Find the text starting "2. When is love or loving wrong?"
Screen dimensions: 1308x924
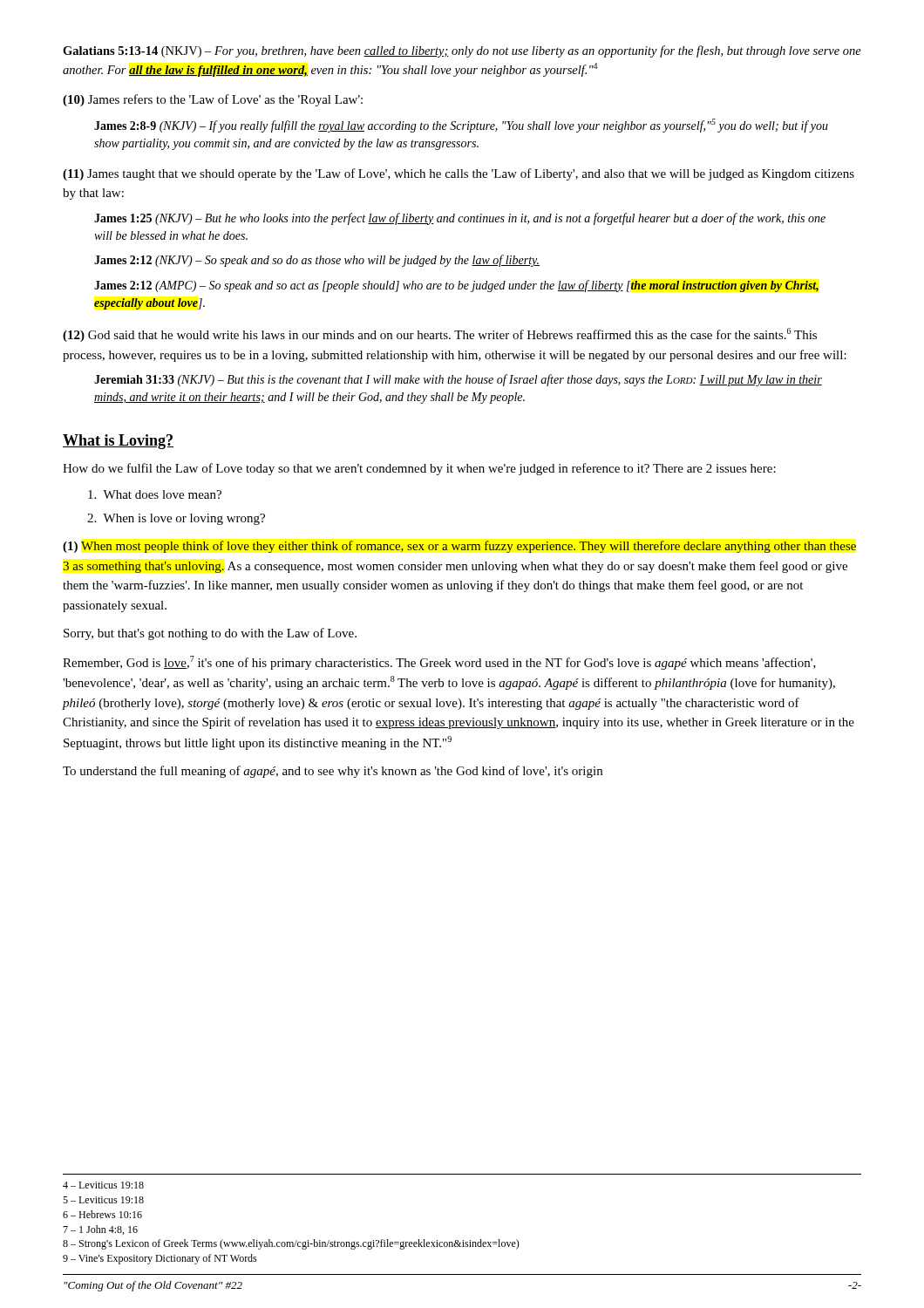coord(176,518)
